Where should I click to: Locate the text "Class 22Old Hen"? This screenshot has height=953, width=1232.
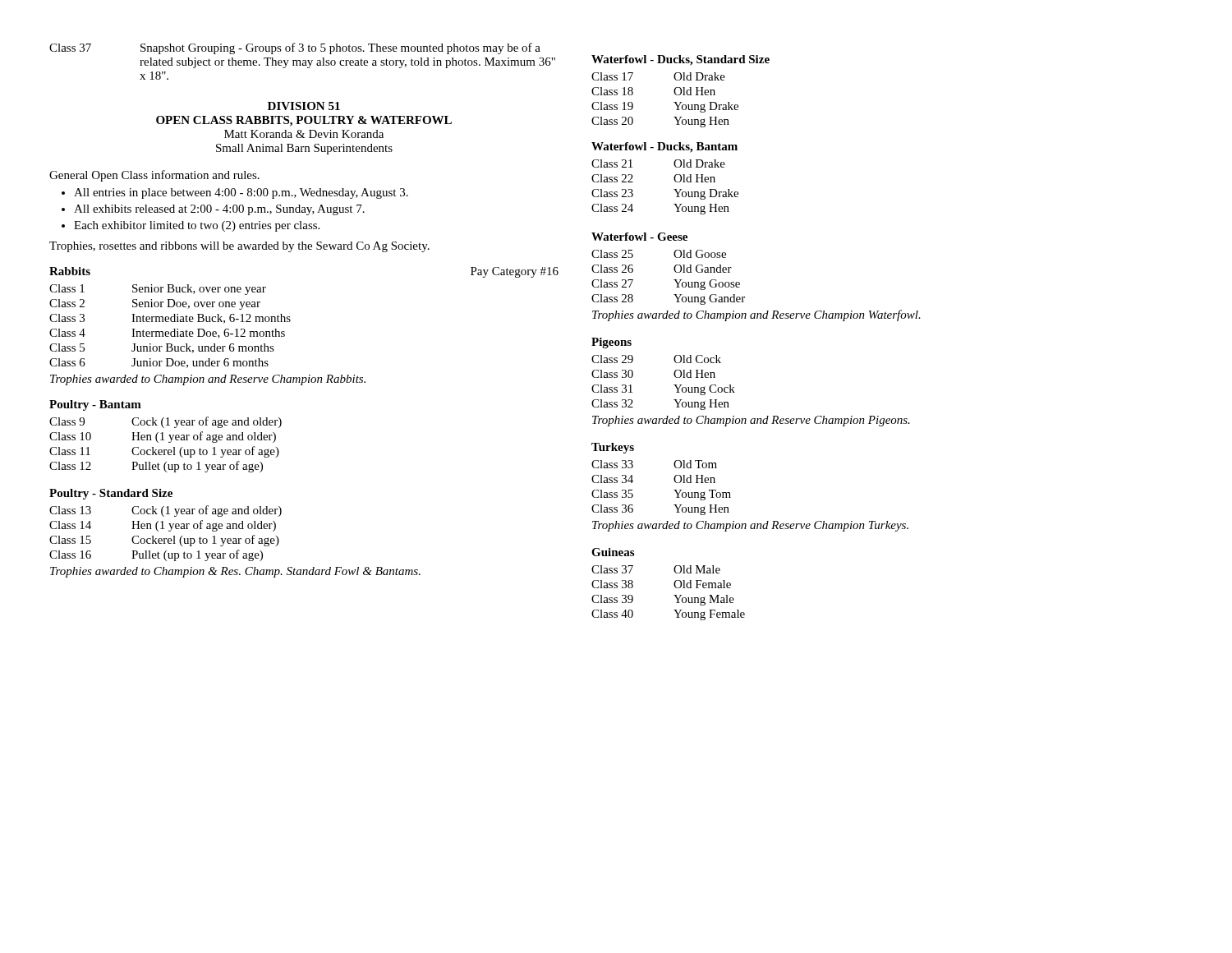pos(616,179)
